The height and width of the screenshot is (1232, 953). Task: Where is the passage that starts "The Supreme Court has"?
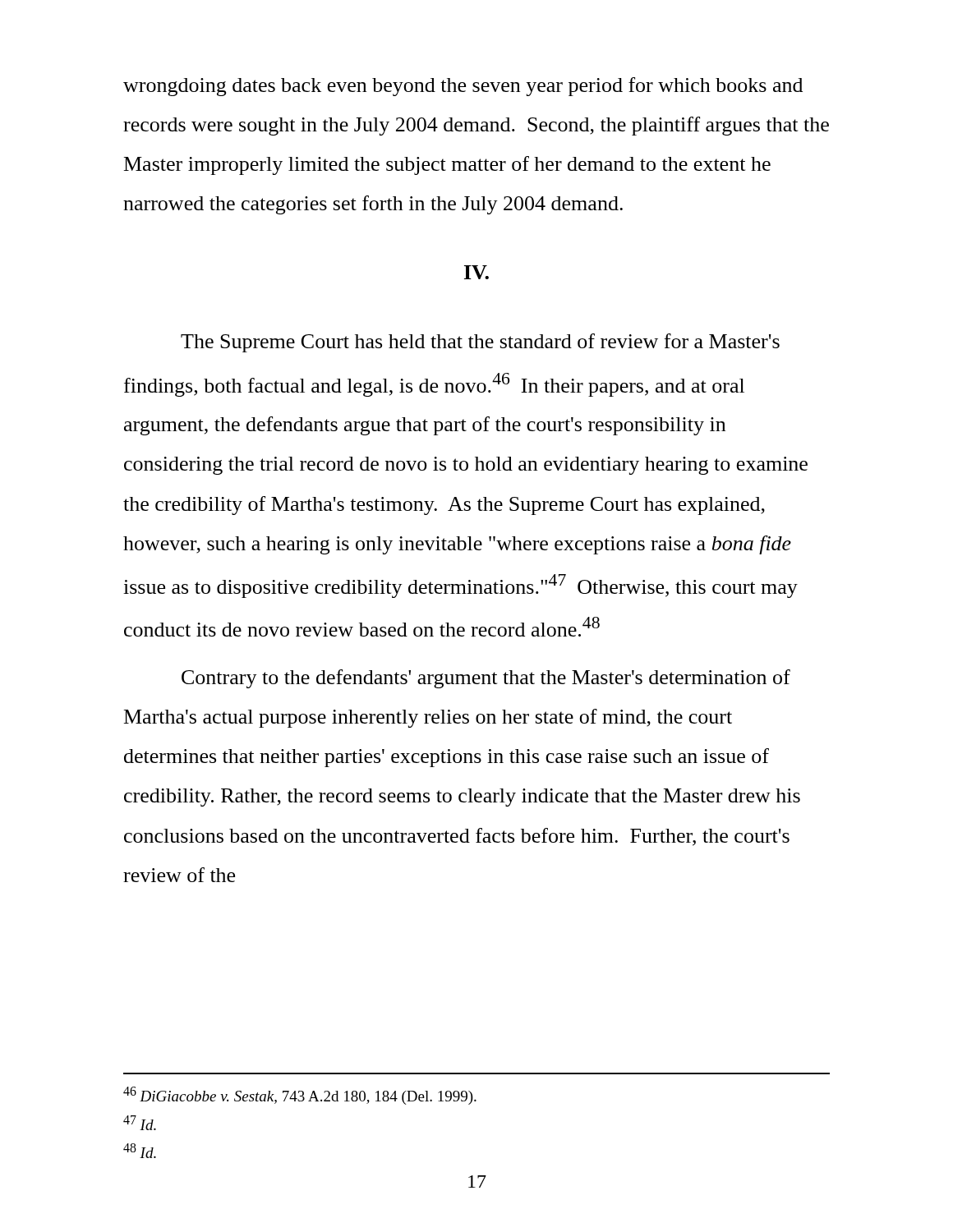480,343
